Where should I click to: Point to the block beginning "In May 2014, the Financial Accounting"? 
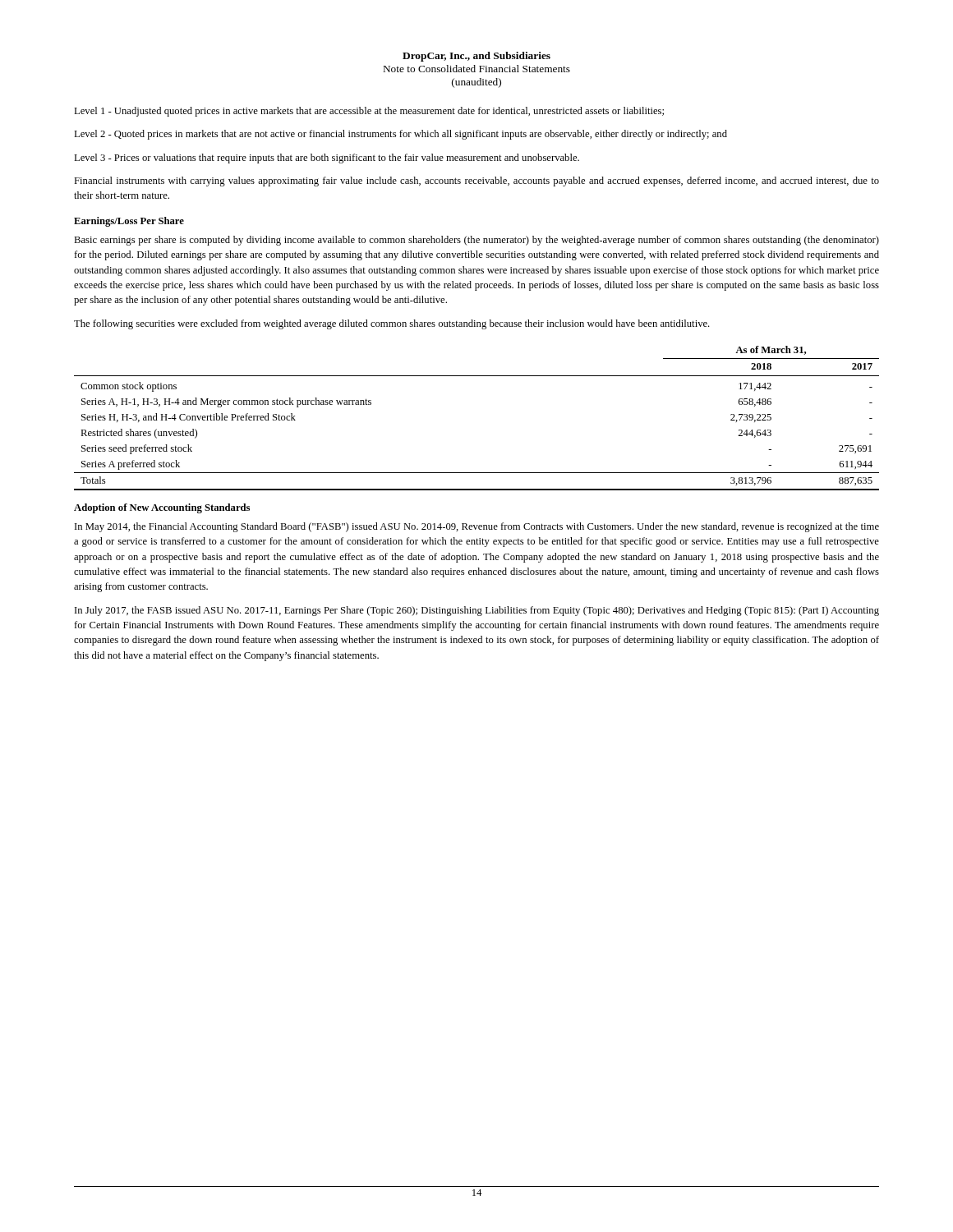coord(476,557)
